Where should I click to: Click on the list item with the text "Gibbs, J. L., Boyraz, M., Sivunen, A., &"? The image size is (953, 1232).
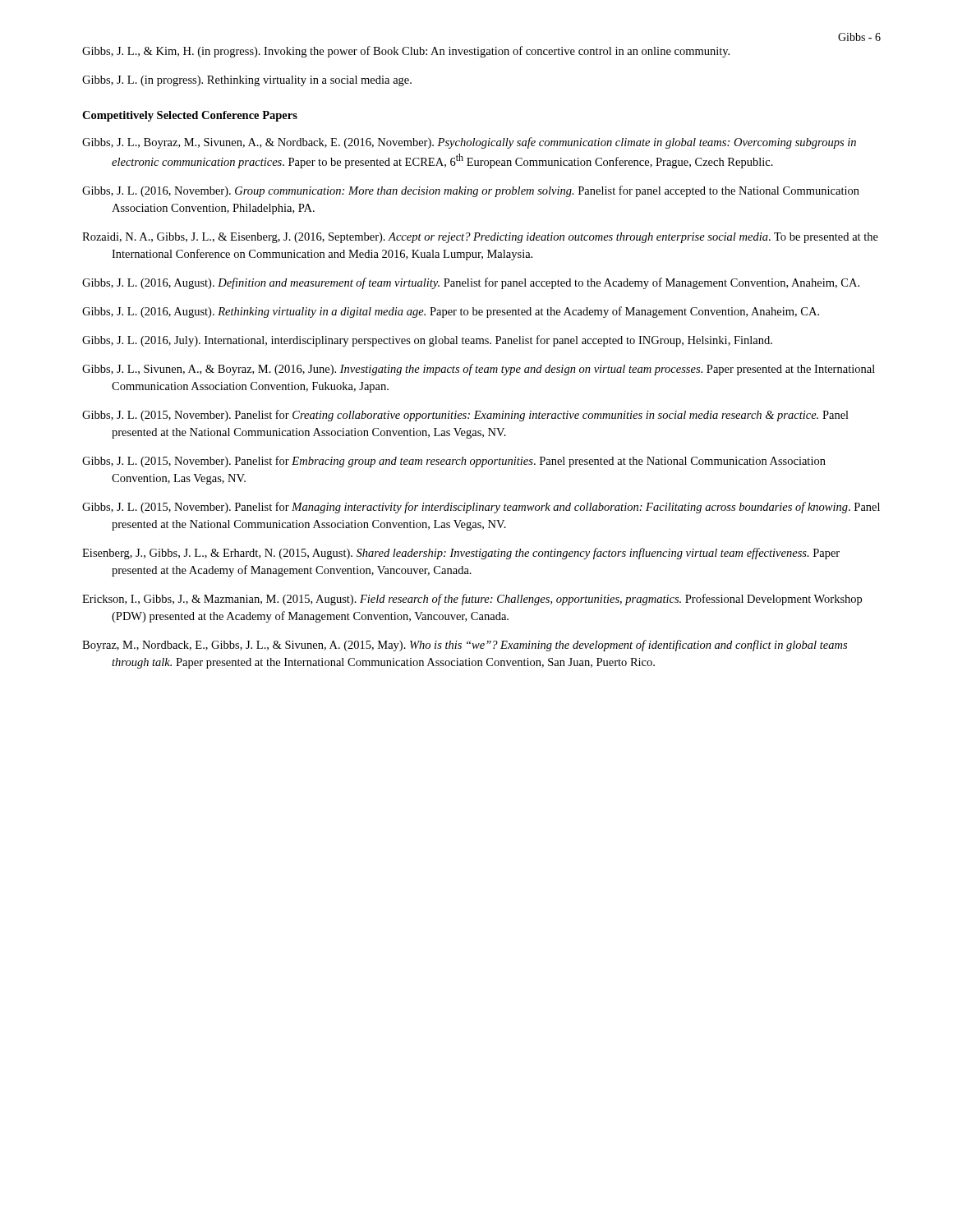click(469, 152)
